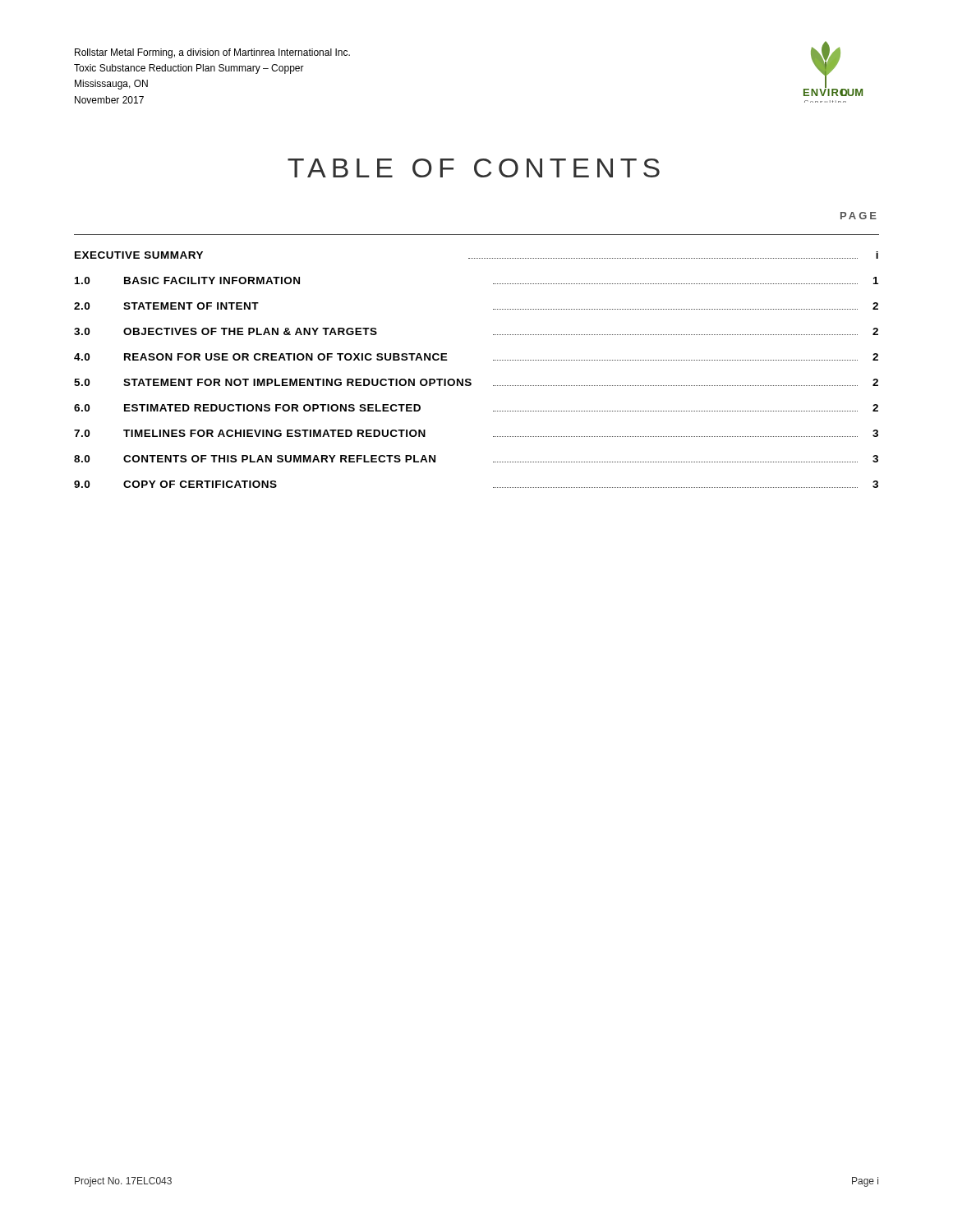
Task: Select the text starting "8.0 CONTENTS OF"
Action: click(x=77, y=459)
